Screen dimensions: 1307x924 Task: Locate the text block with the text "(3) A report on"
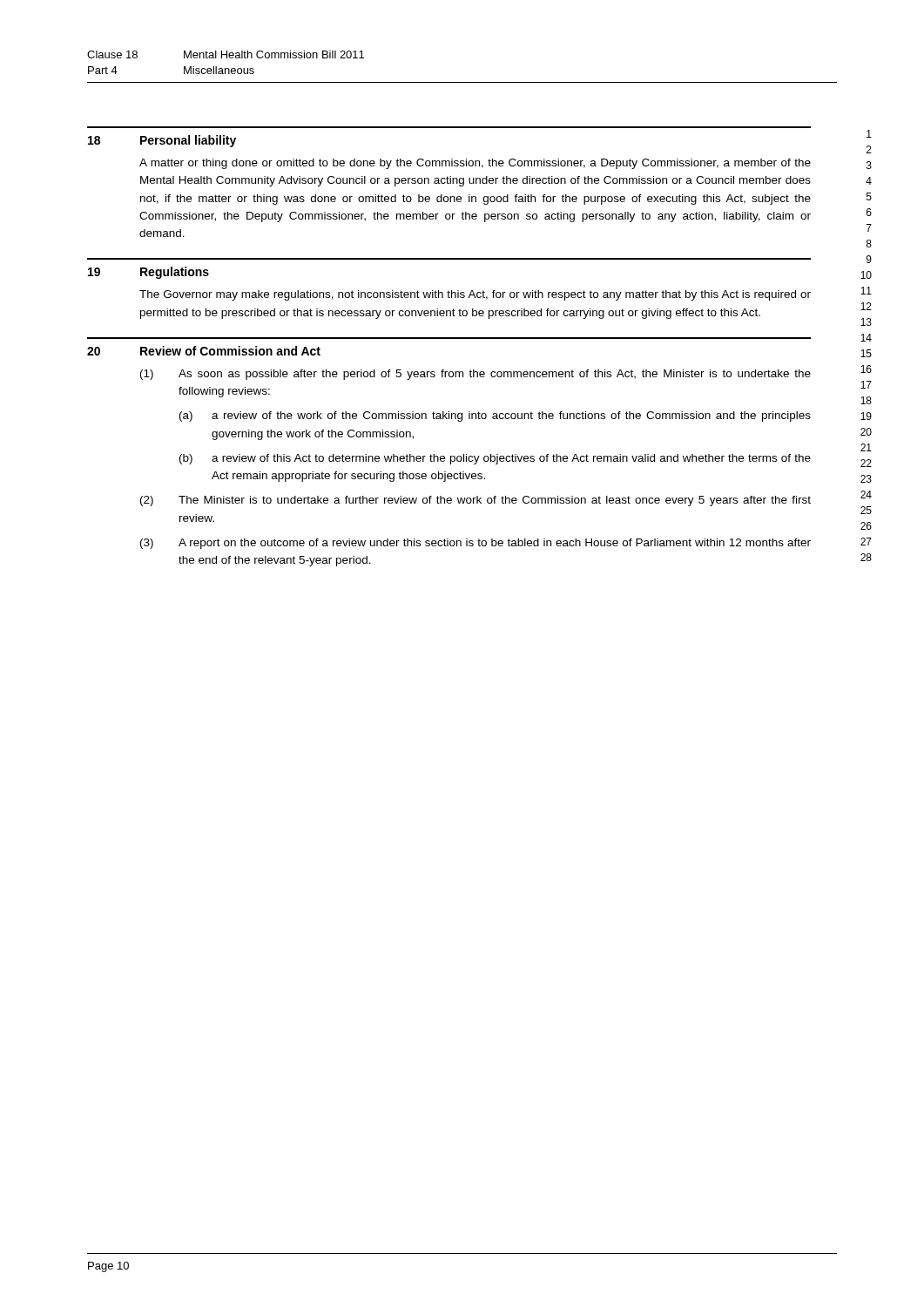click(475, 552)
